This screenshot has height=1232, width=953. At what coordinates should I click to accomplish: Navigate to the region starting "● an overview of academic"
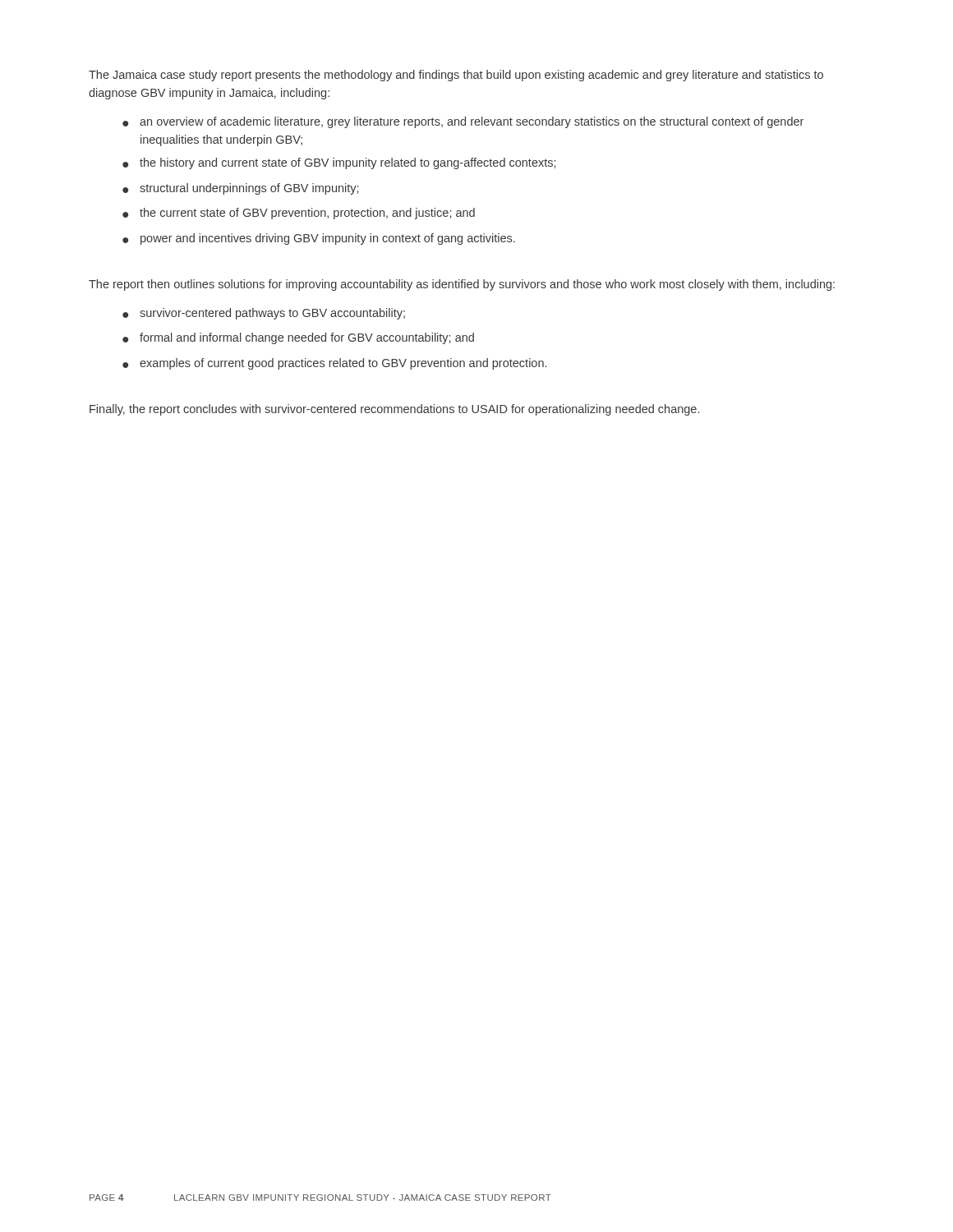(493, 131)
